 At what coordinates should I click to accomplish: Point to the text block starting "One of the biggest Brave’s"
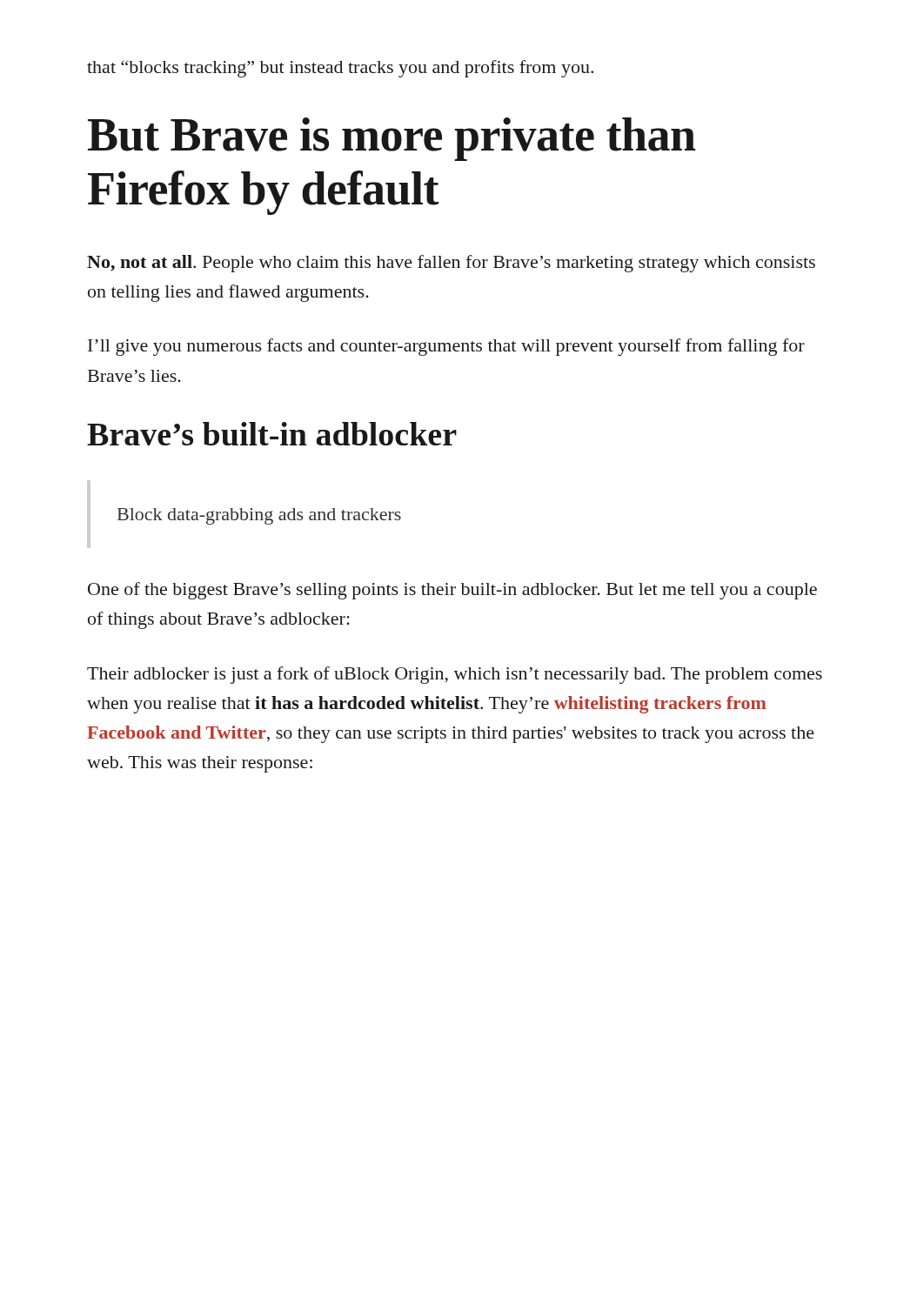click(452, 604)
